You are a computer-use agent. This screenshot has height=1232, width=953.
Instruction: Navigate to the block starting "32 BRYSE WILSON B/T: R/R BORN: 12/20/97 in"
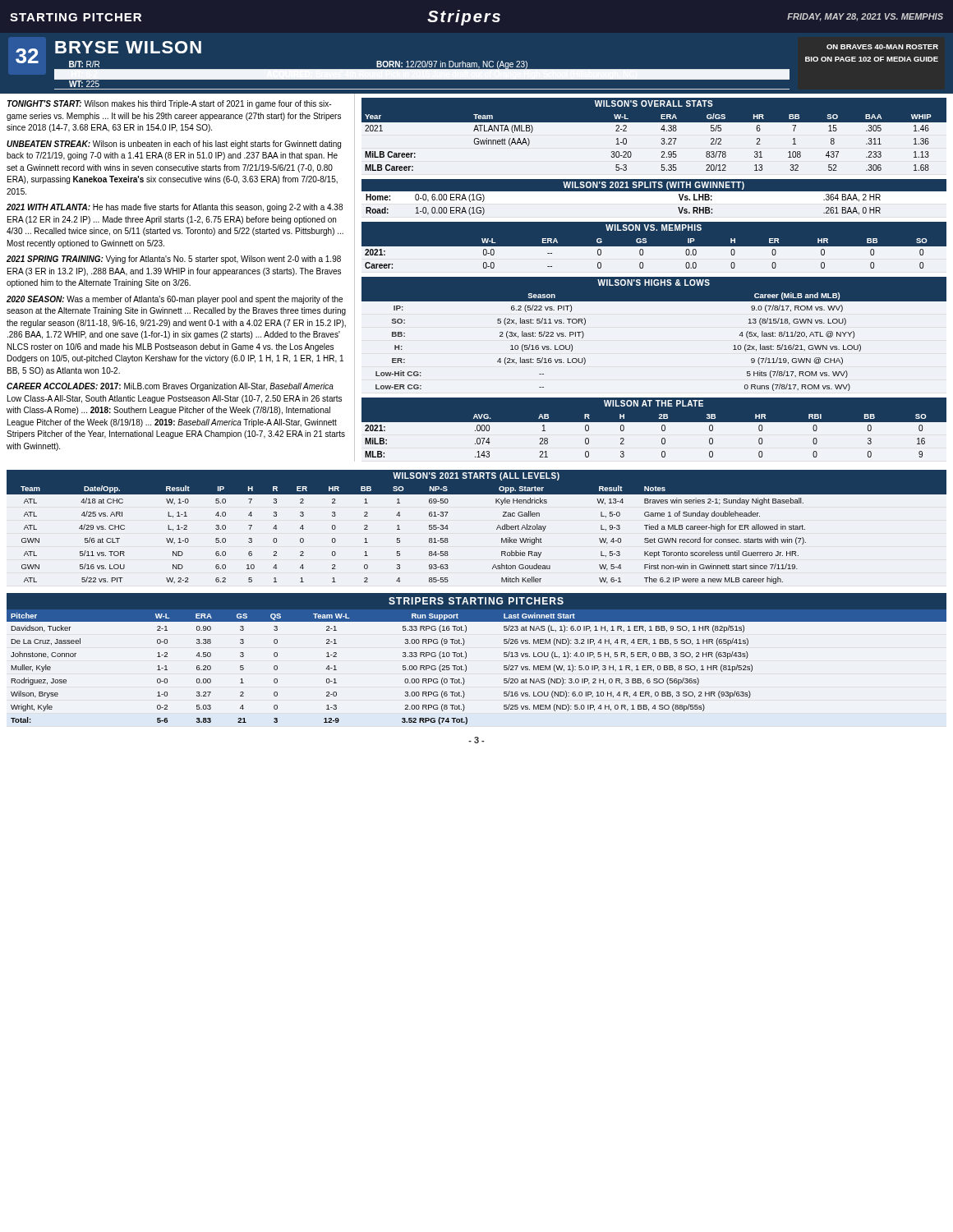[x=476, y=63]
